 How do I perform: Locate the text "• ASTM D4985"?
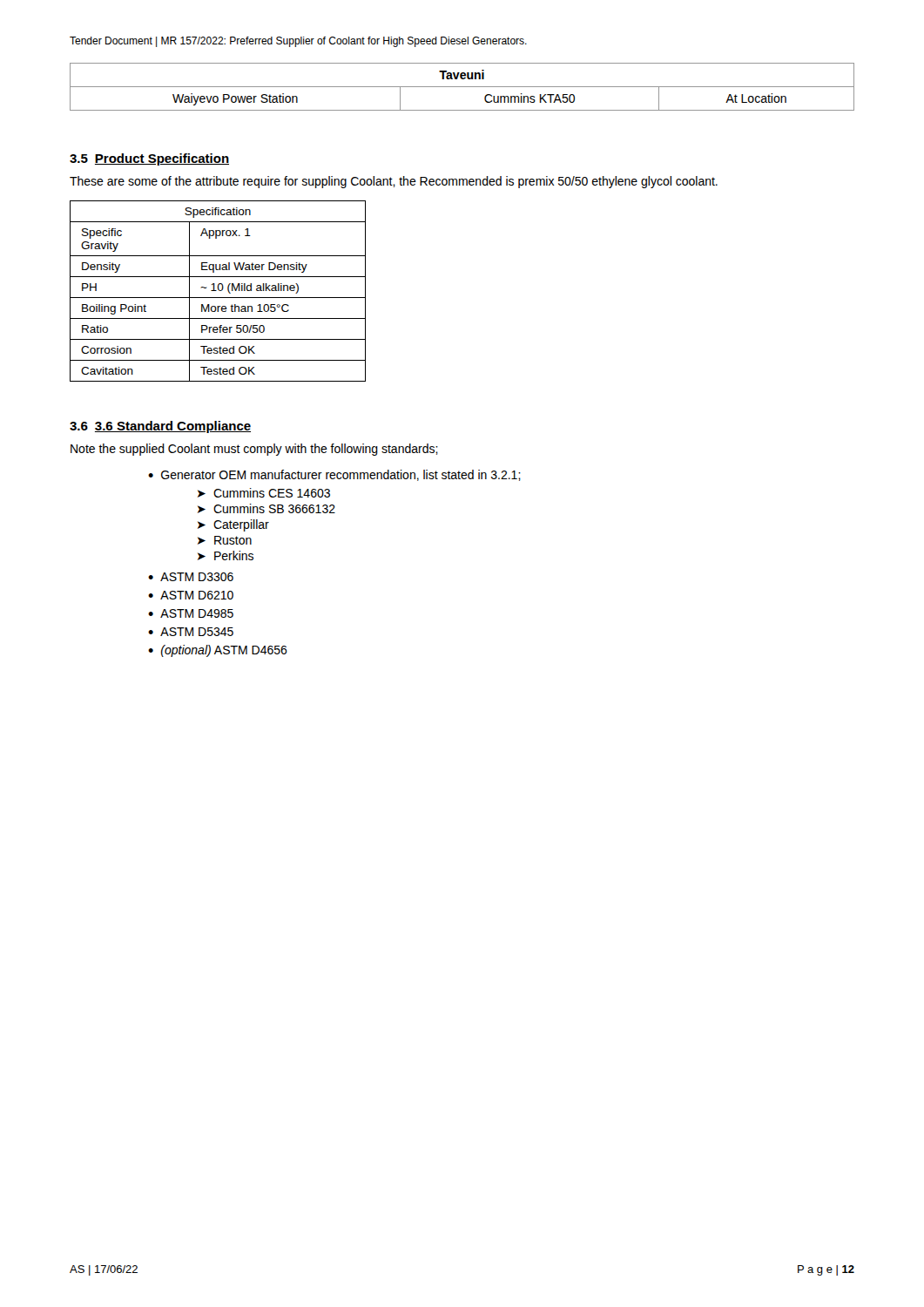tap(191, 614)
